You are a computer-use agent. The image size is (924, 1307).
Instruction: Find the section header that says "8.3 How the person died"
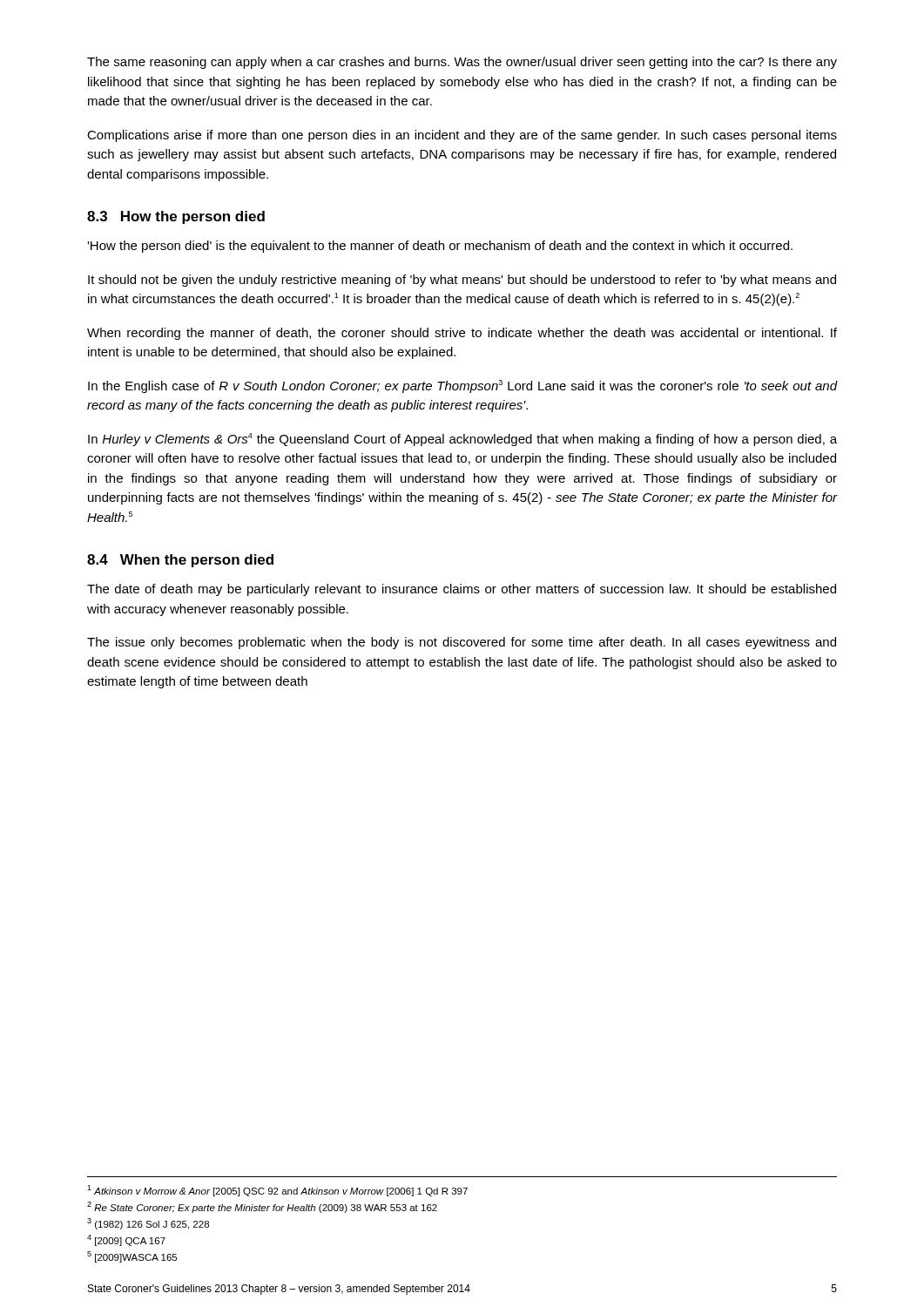(176, 217)
